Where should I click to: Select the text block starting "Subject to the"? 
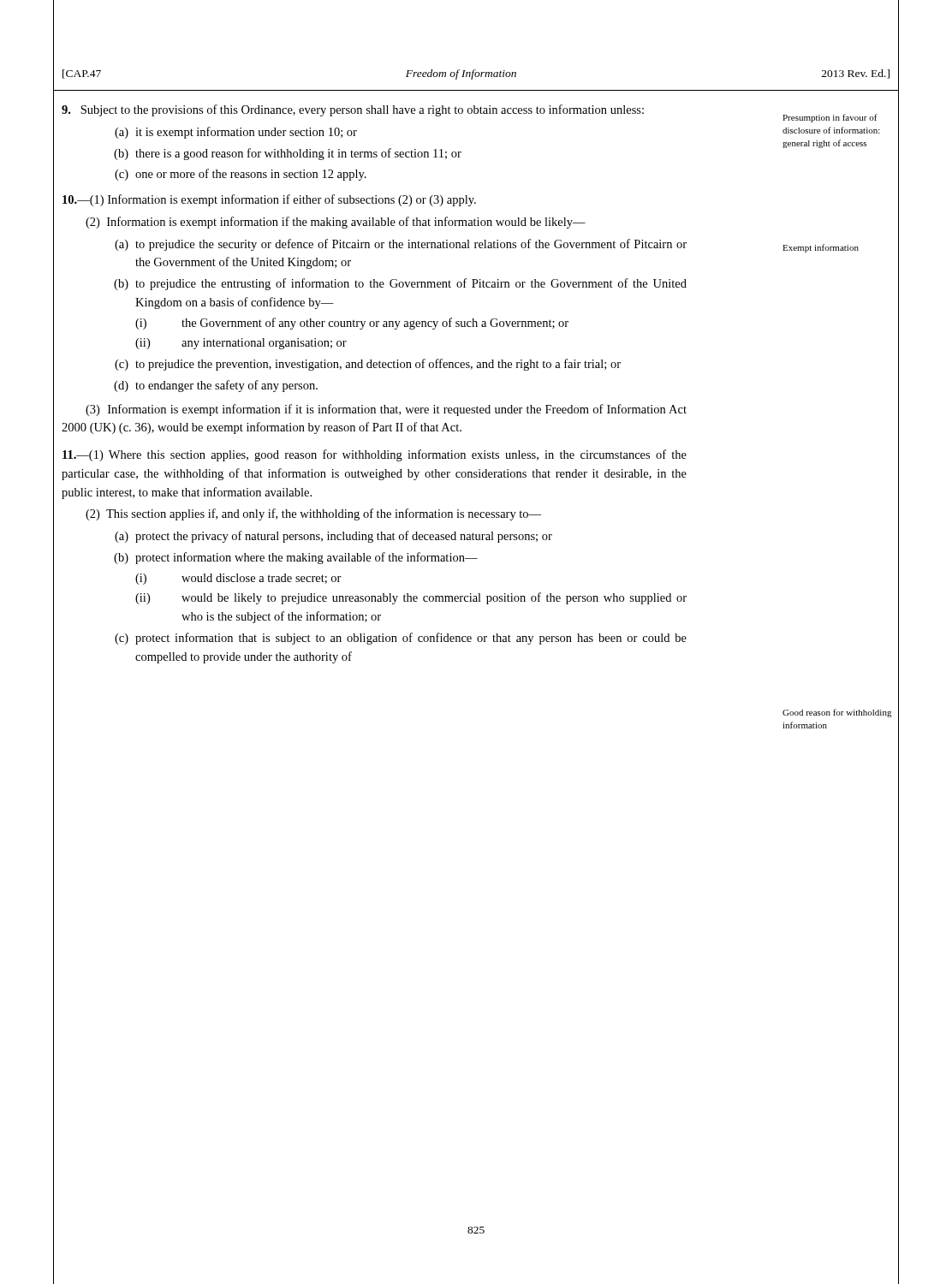click(374, 110)
